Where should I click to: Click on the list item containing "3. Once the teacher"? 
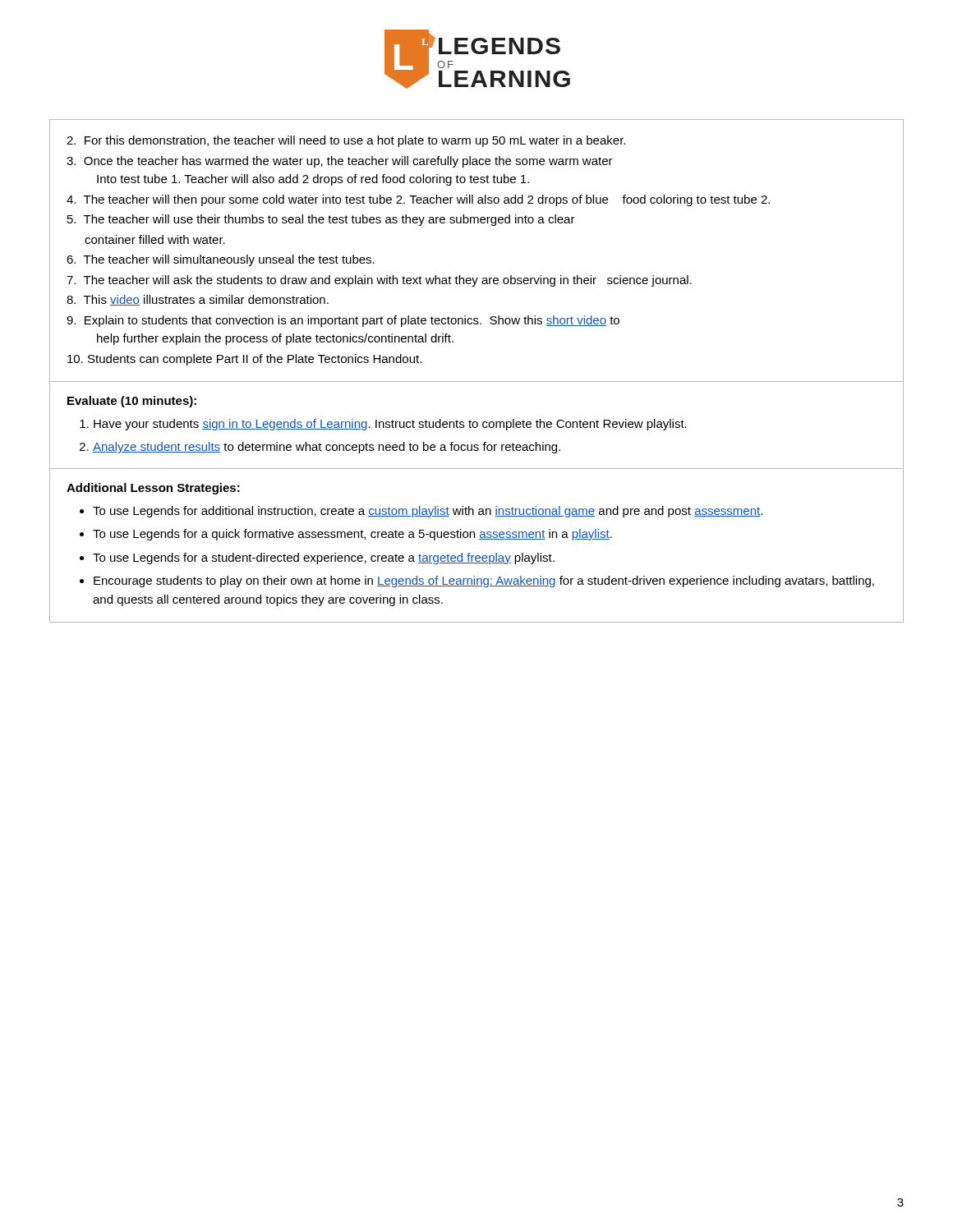pos(340,169)
